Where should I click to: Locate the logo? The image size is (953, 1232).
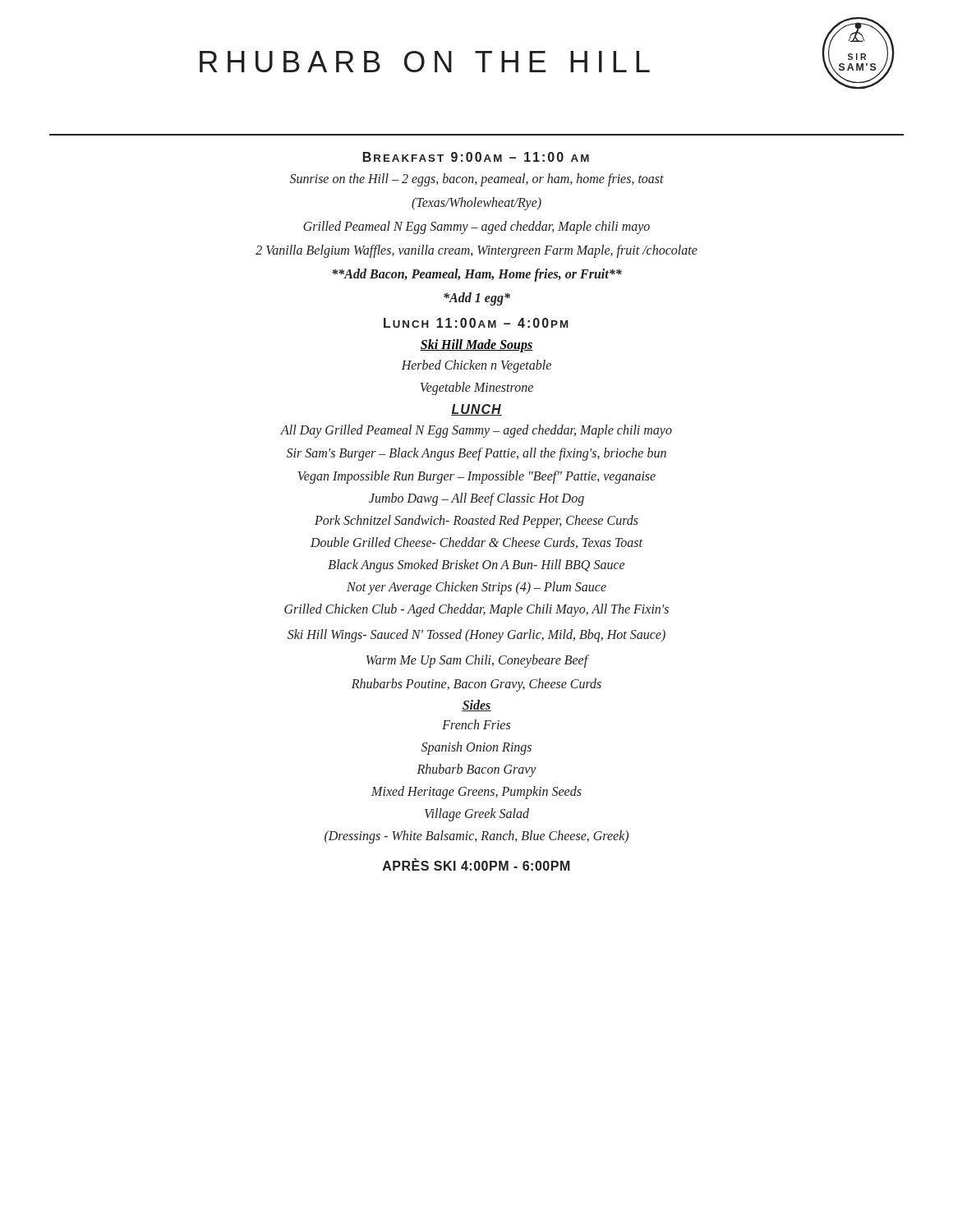861,55
